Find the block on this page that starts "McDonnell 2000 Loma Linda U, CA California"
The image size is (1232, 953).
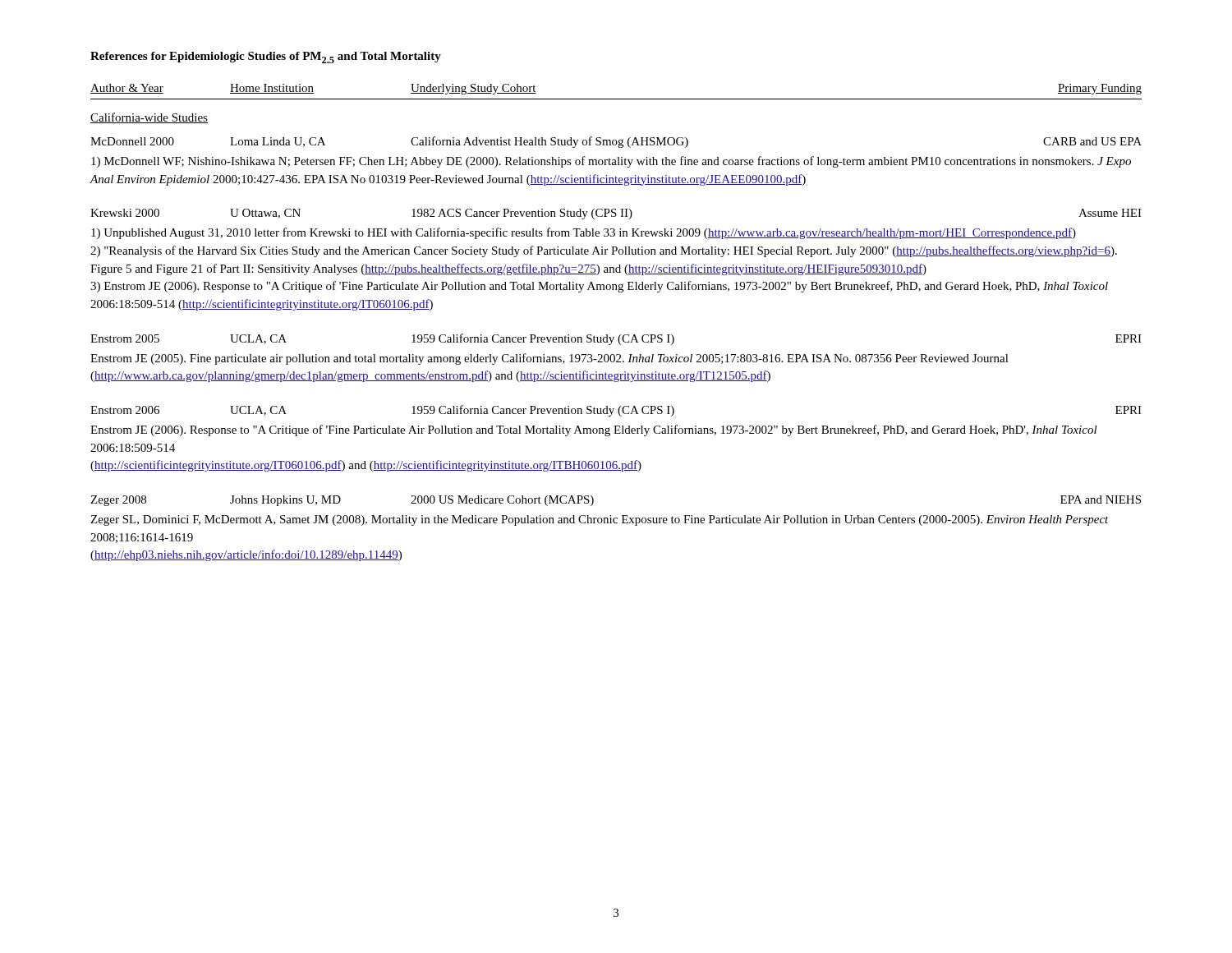coord(616,161)
